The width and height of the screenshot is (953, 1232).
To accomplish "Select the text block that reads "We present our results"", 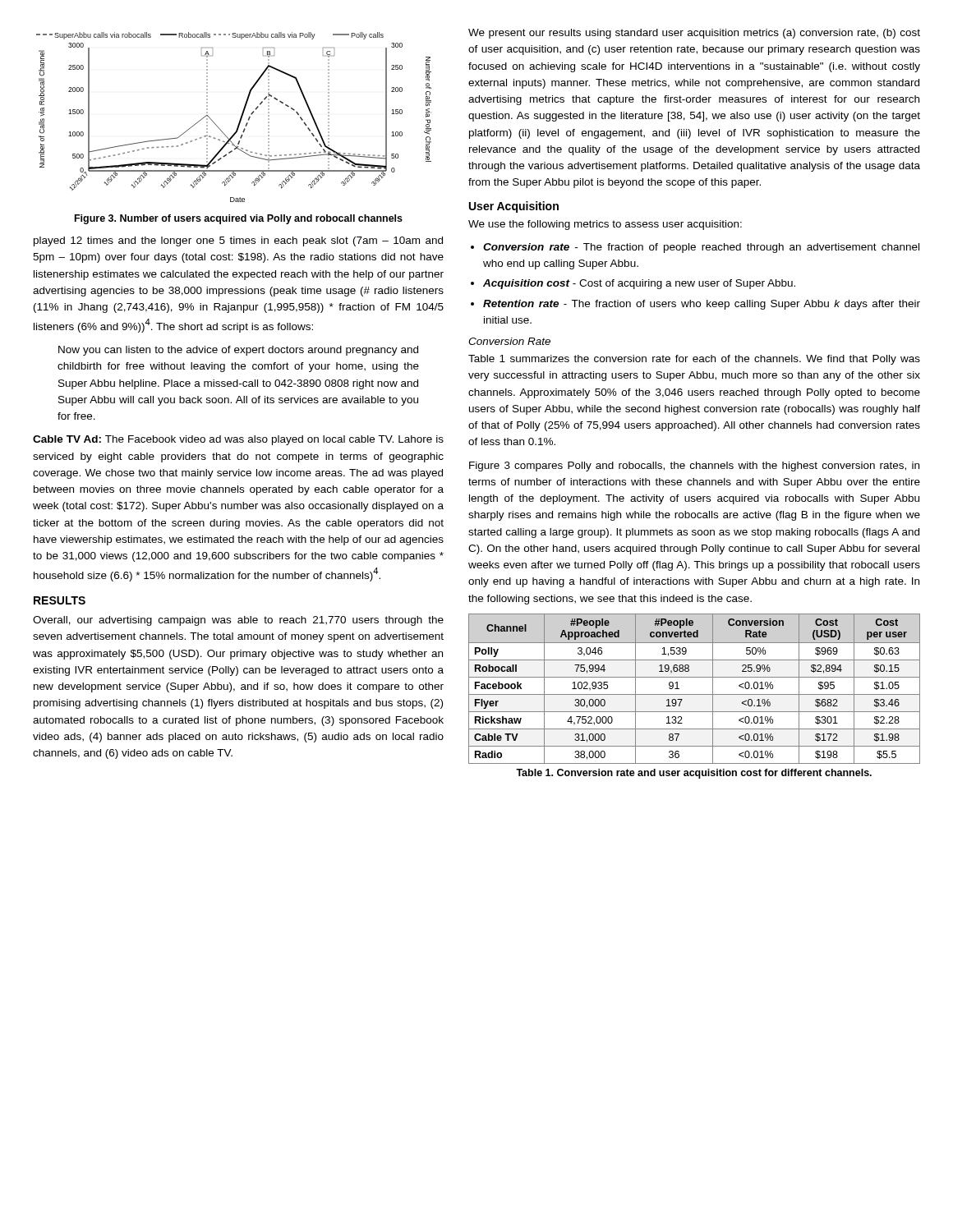I will coord(694,108).
